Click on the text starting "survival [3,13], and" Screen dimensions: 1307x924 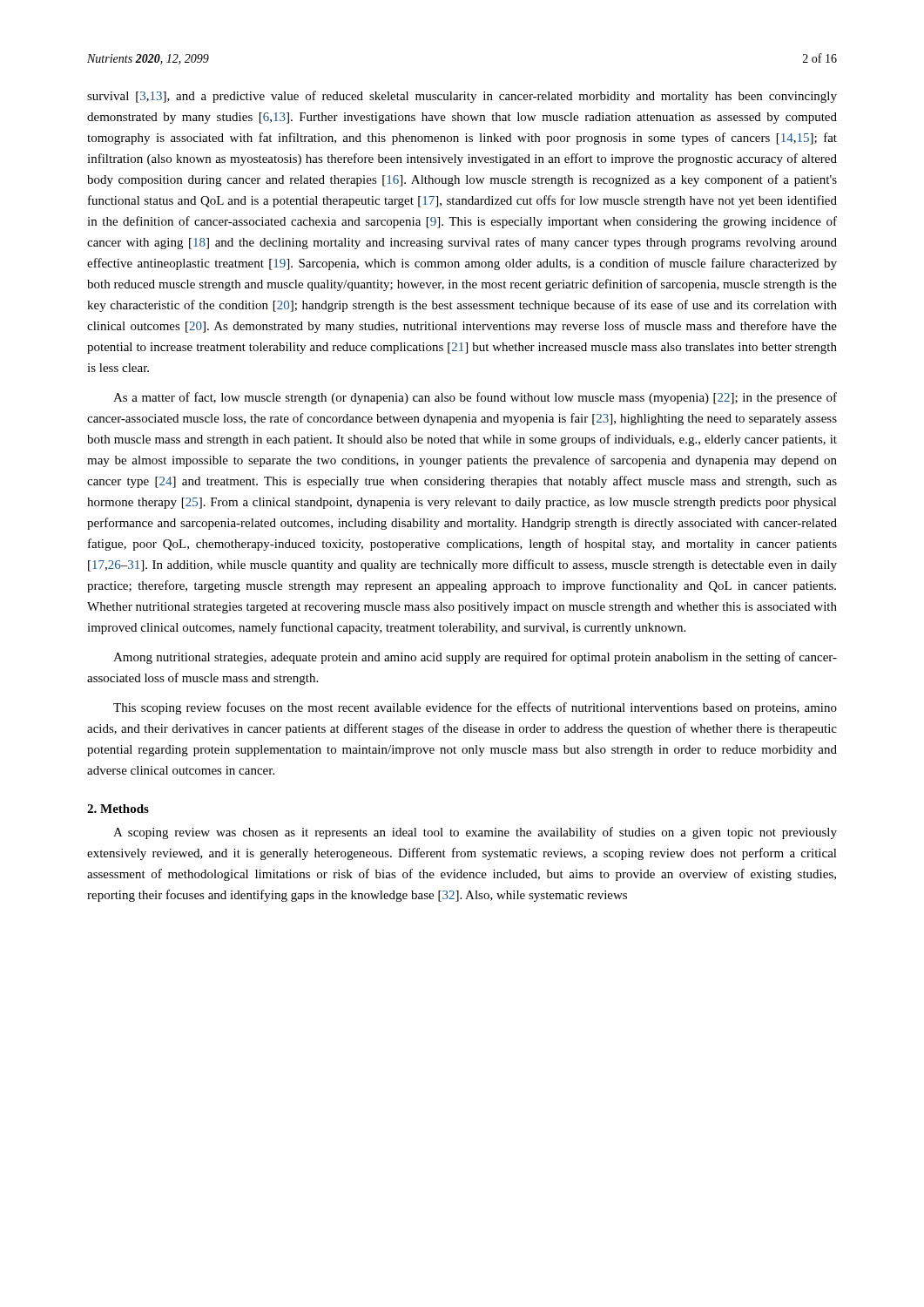(462, 433)
